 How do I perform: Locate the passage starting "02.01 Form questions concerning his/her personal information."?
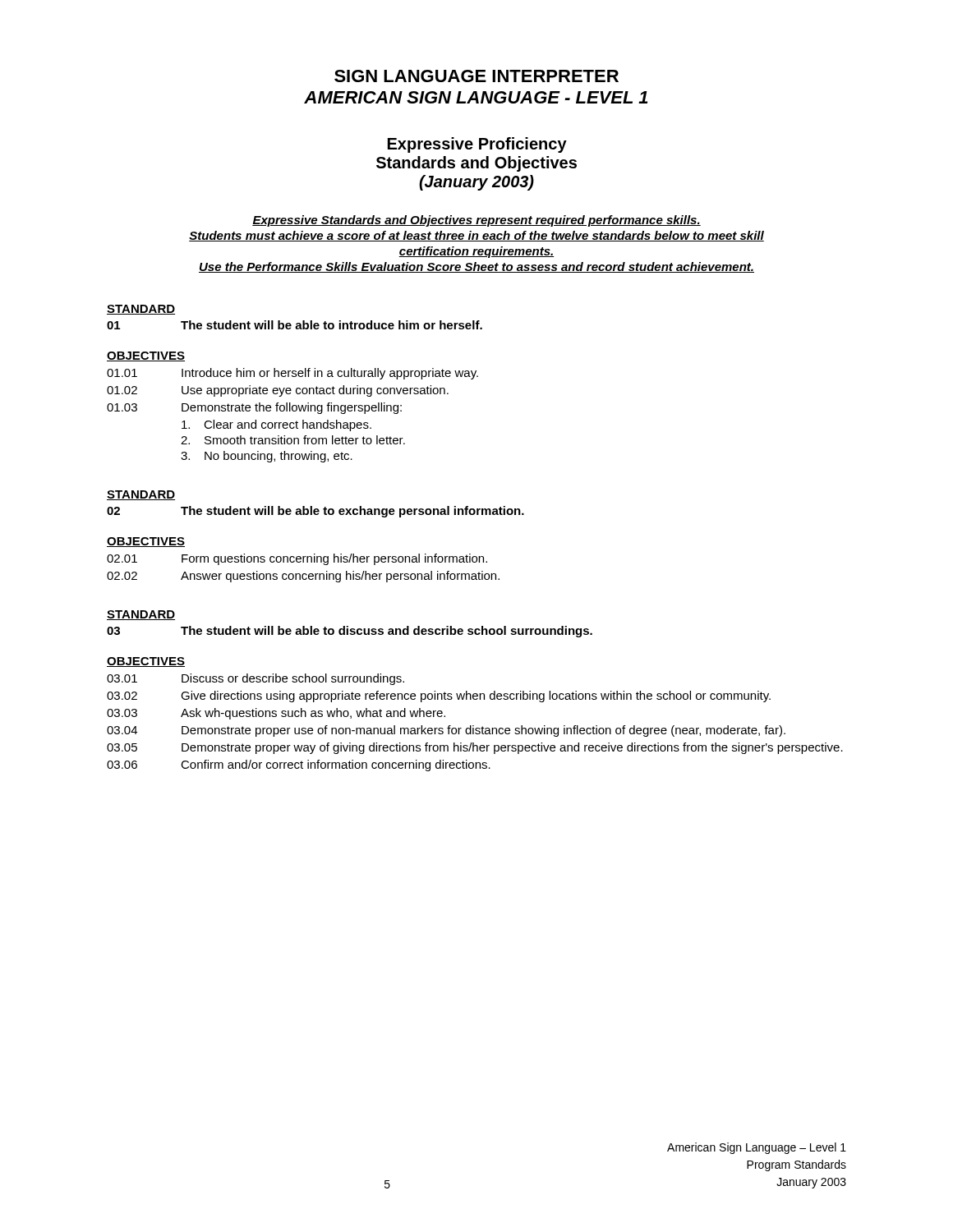pos(476,558)
